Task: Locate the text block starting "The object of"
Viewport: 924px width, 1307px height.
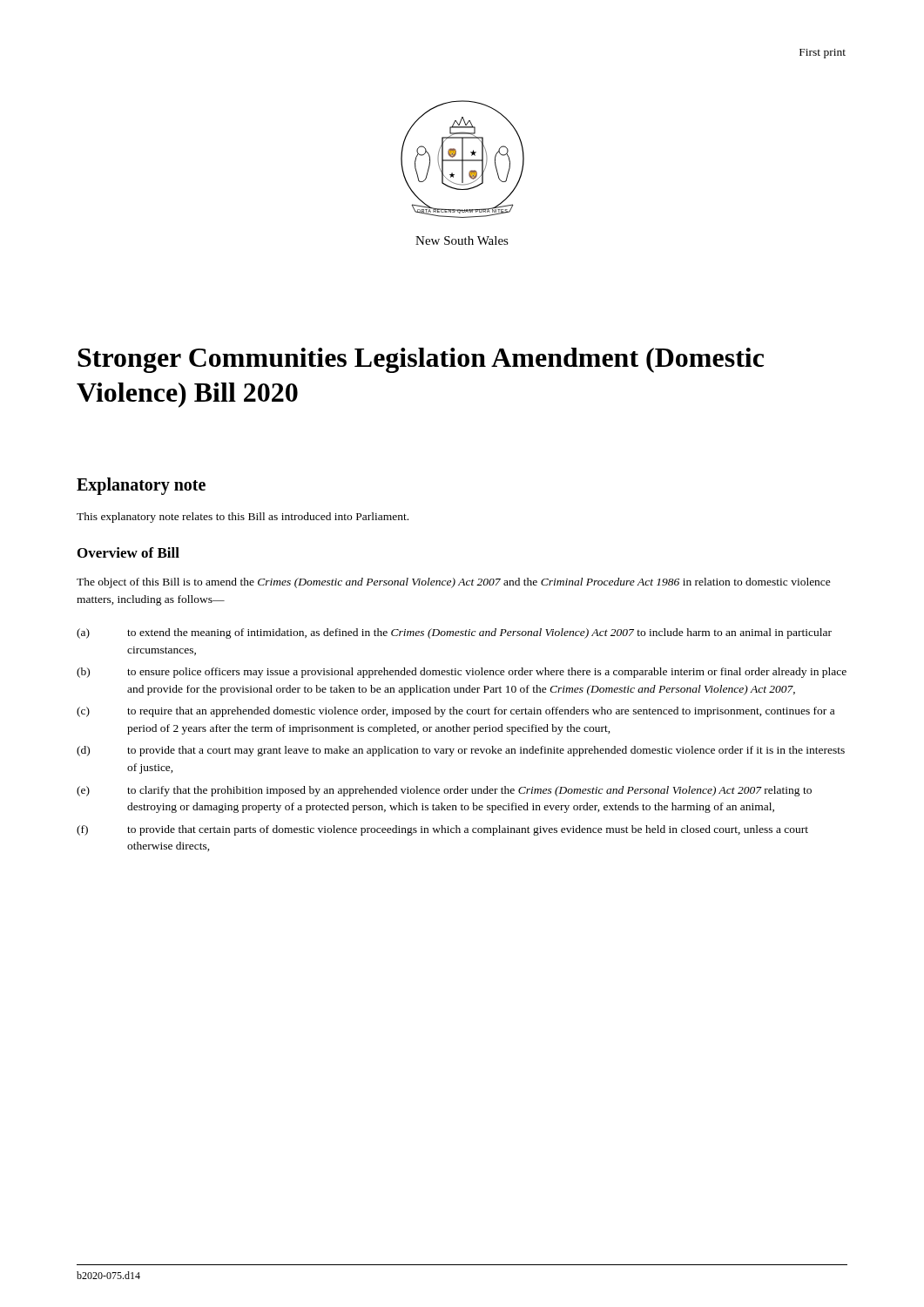Action: point(454,590)
